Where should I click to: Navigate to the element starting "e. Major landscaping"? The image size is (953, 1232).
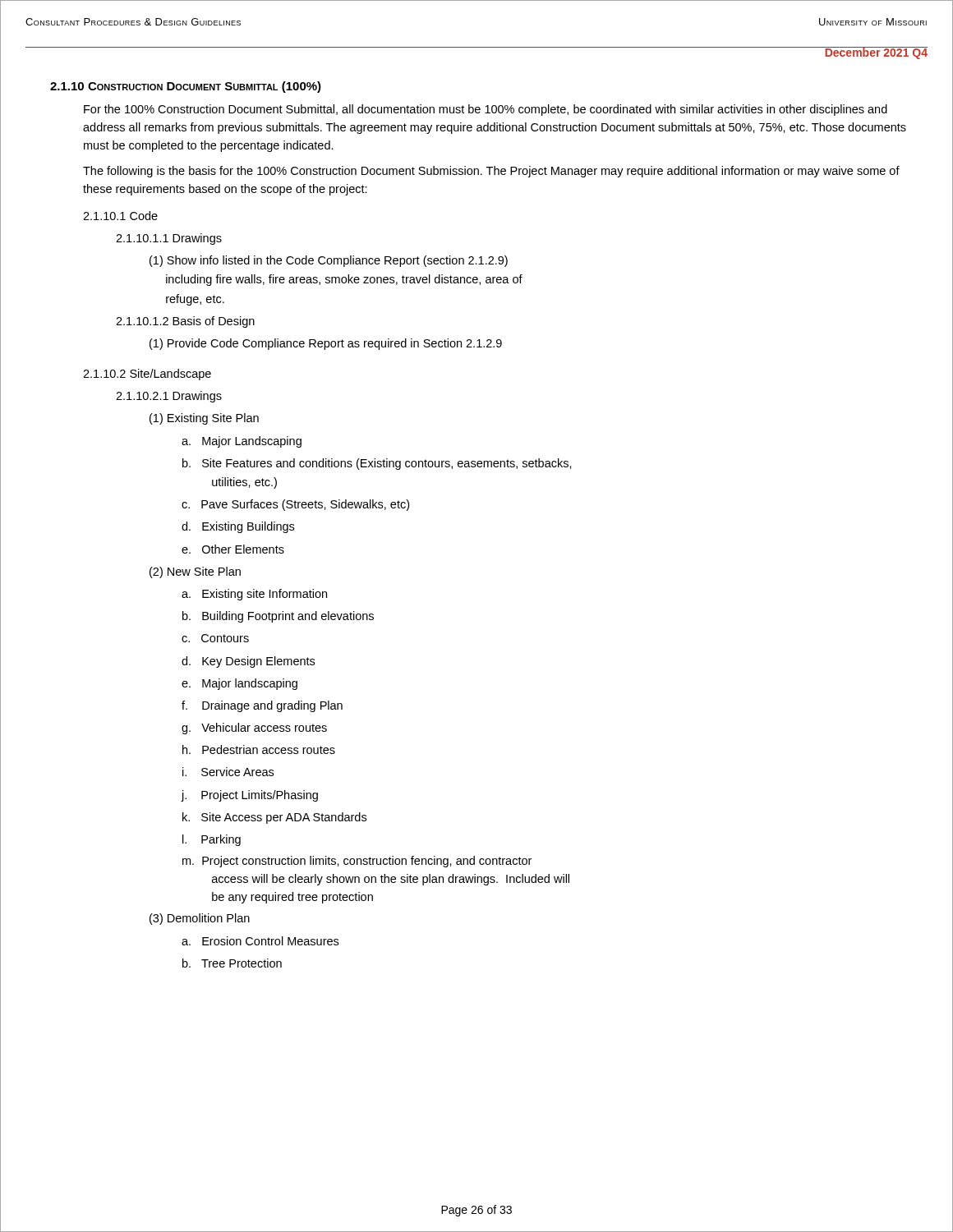240,683
